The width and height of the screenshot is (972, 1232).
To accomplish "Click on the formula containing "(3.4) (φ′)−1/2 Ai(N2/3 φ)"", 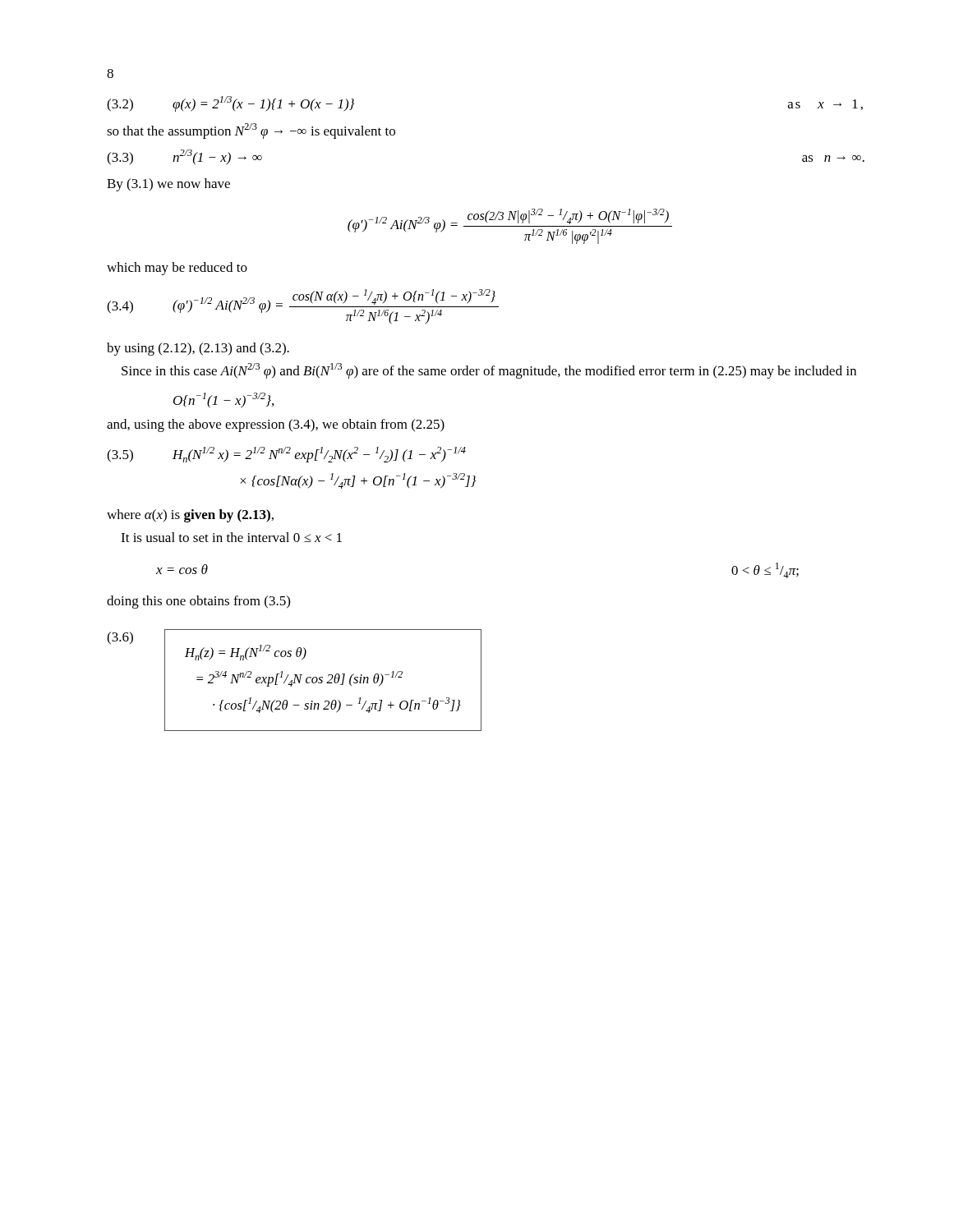I will click(x=304, y=306).
